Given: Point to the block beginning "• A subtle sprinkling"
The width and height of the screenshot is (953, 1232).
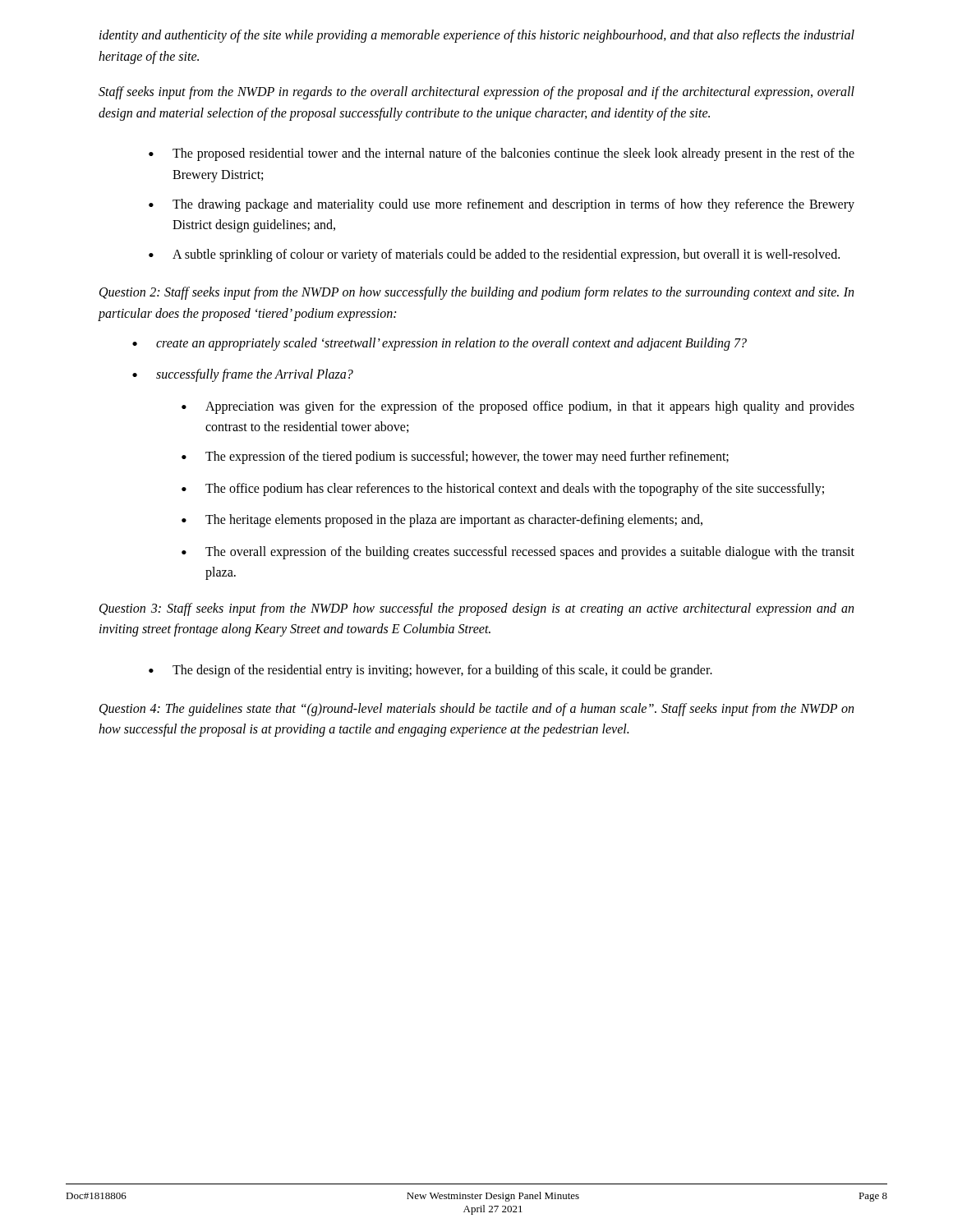Looking at the screenshot, I should pyautogui.click(x=501, y=255).
